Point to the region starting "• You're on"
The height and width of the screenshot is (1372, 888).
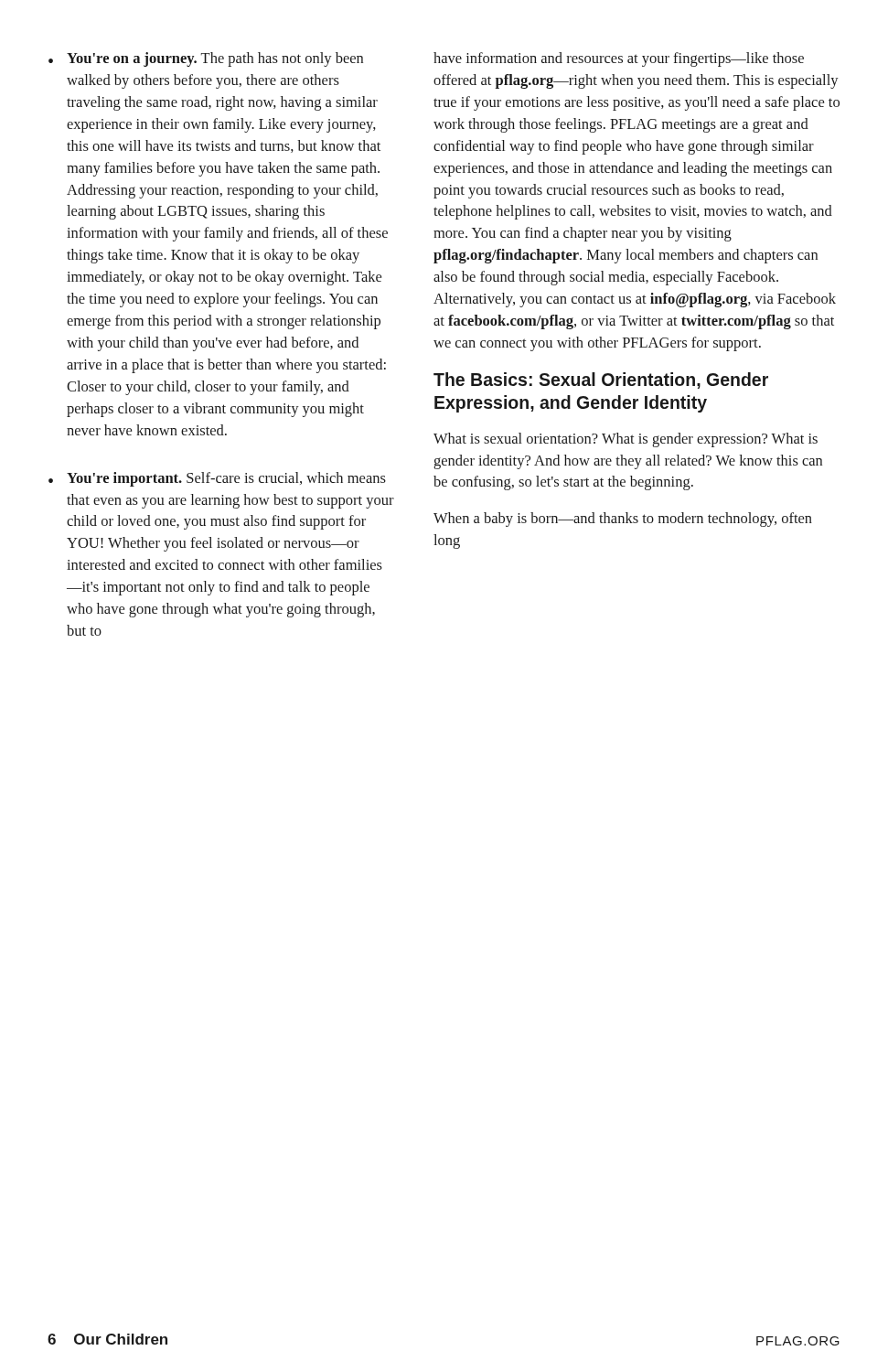pos(221,244)
